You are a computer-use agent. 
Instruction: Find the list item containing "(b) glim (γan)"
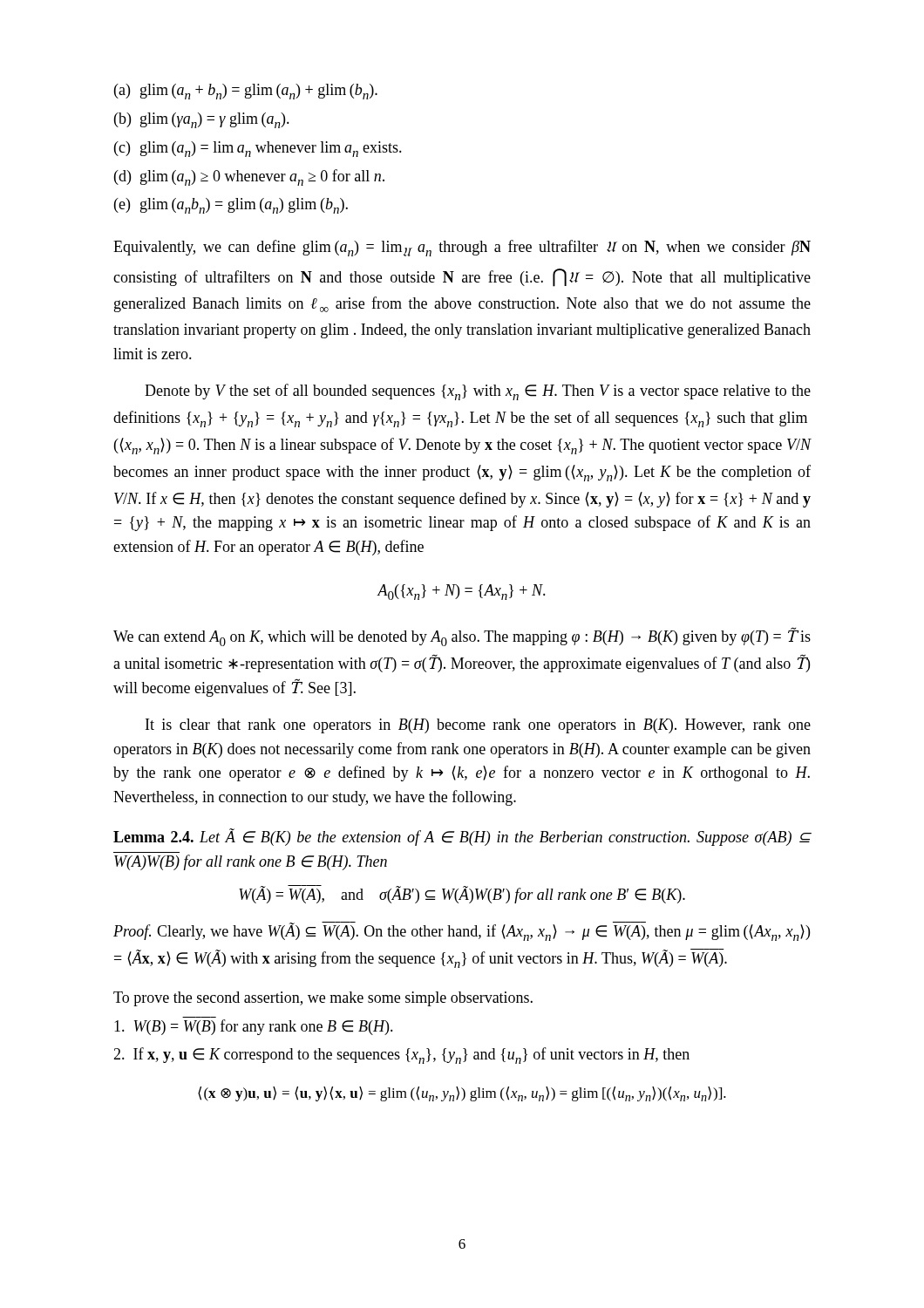click(x=202, y=121)
